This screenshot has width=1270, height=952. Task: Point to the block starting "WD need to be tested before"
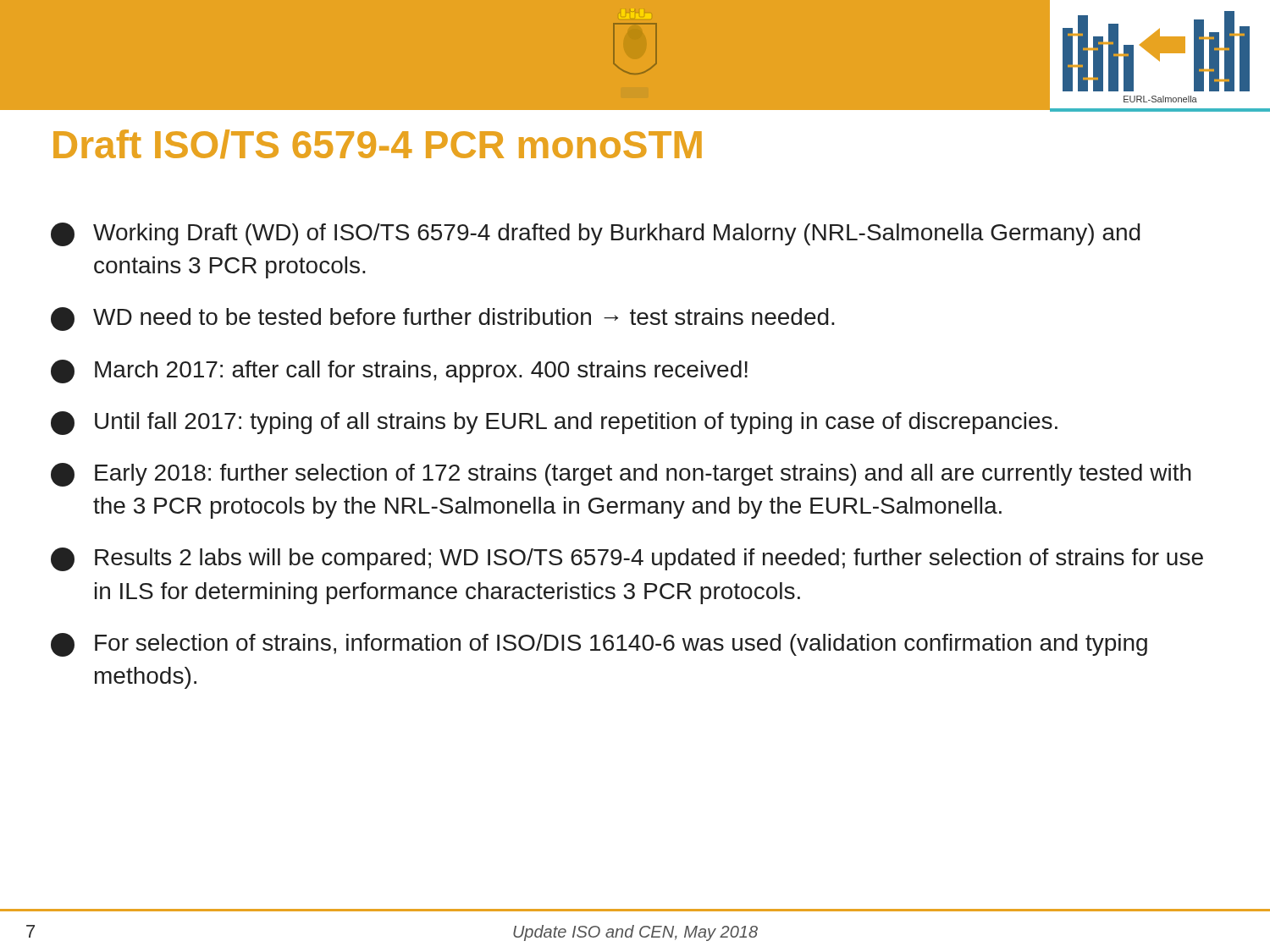(635, 317)
